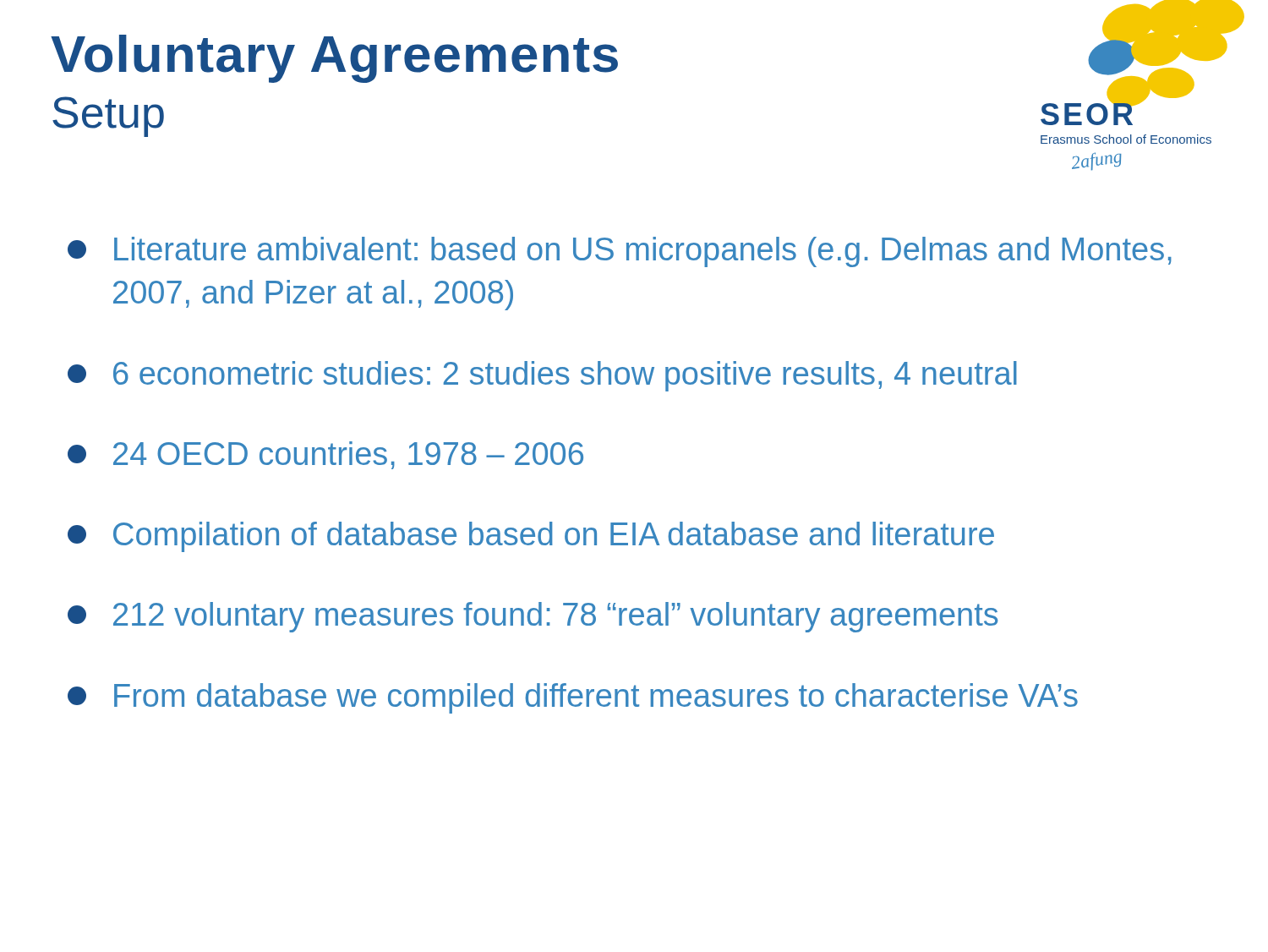This screenshot has height=952, width=1268.
Task: Where does it say "Voluntary Agreements Setup"?
Action: (x=336, y=82)
